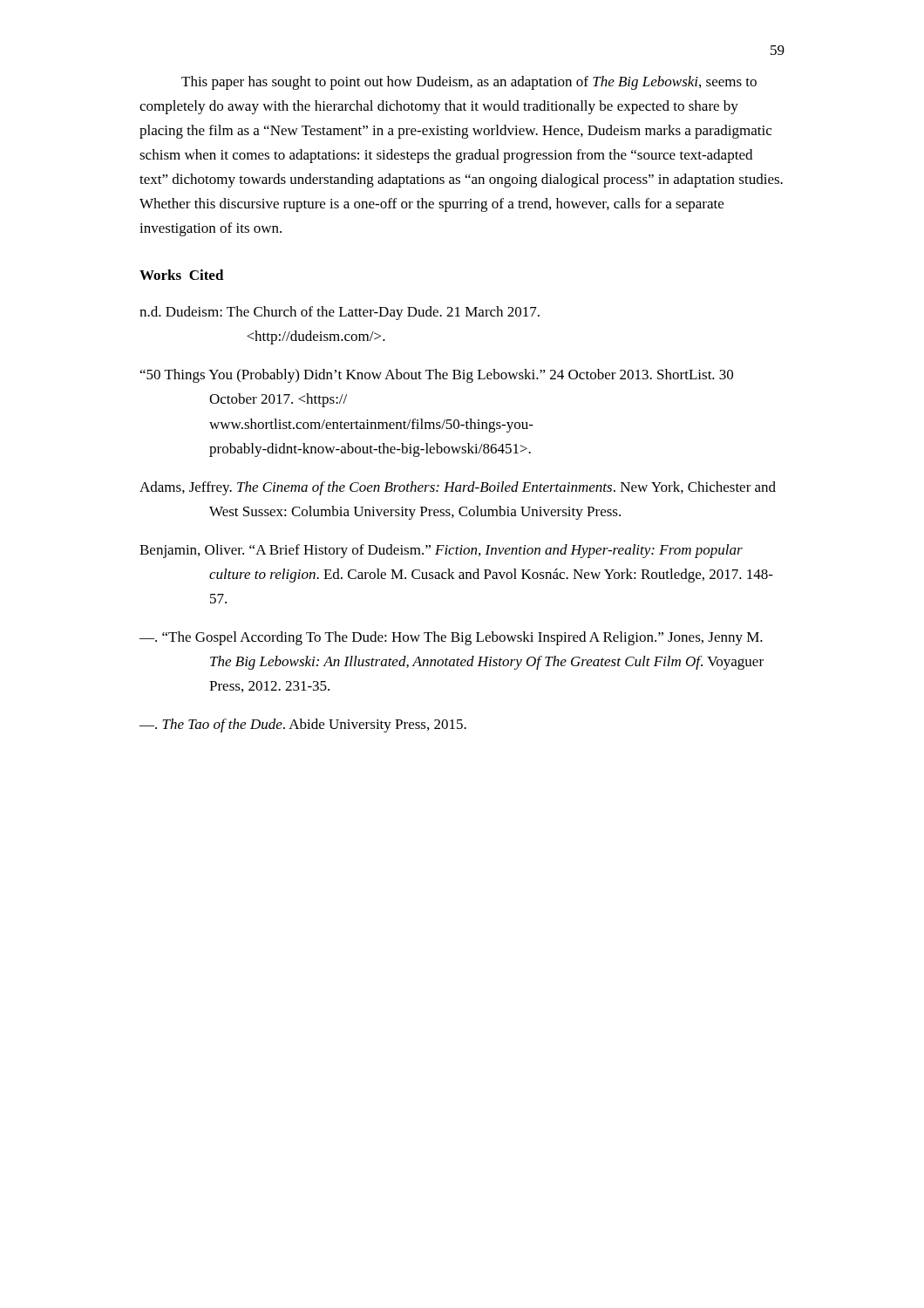Navigate to the text block starting "n.d. Dudeism: The Church of the Latter-Day Dude."
The width and height of the screenshot is (924, 1308).
(x=340, y=324)
